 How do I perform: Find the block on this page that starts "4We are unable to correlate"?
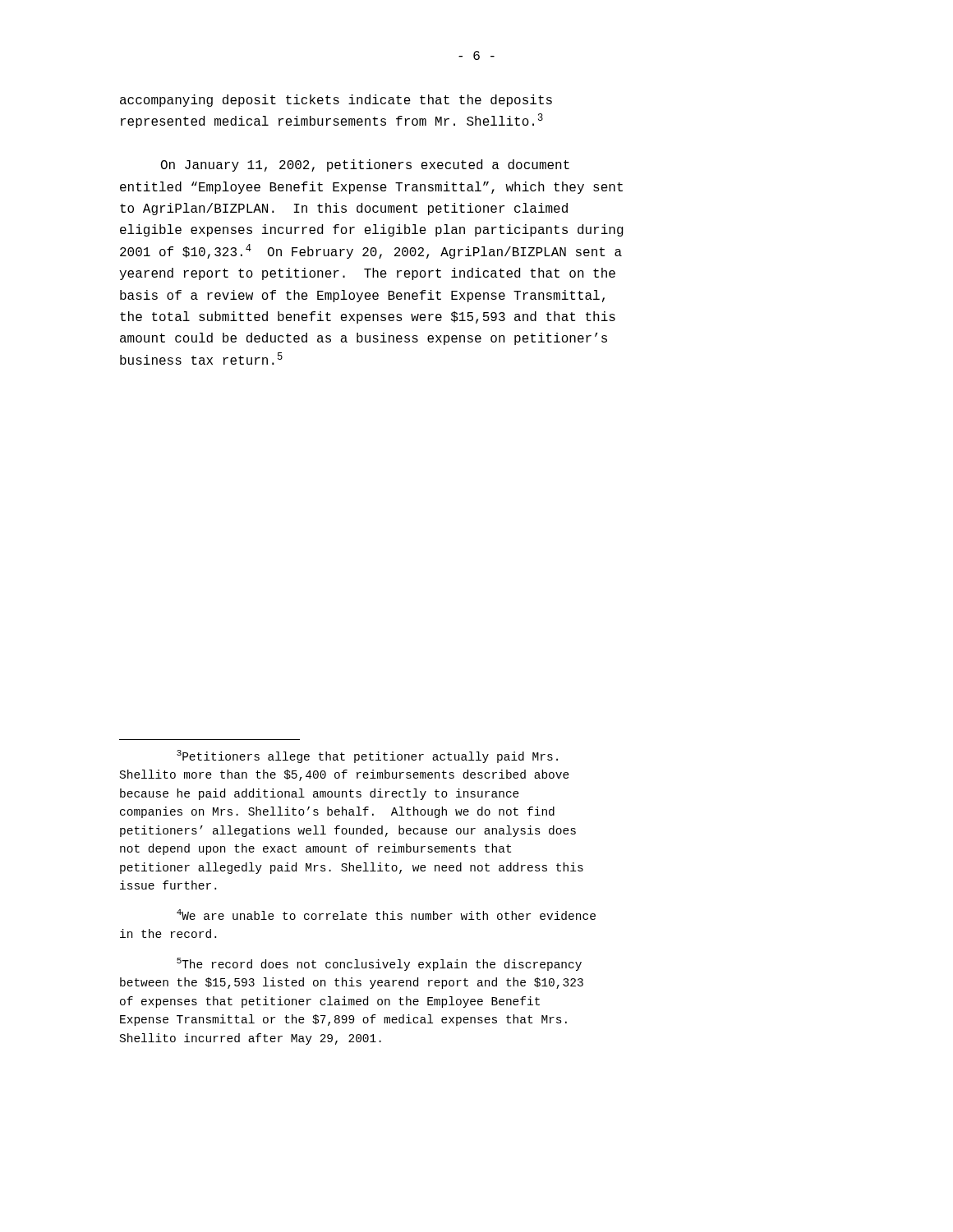pos(358,924)
